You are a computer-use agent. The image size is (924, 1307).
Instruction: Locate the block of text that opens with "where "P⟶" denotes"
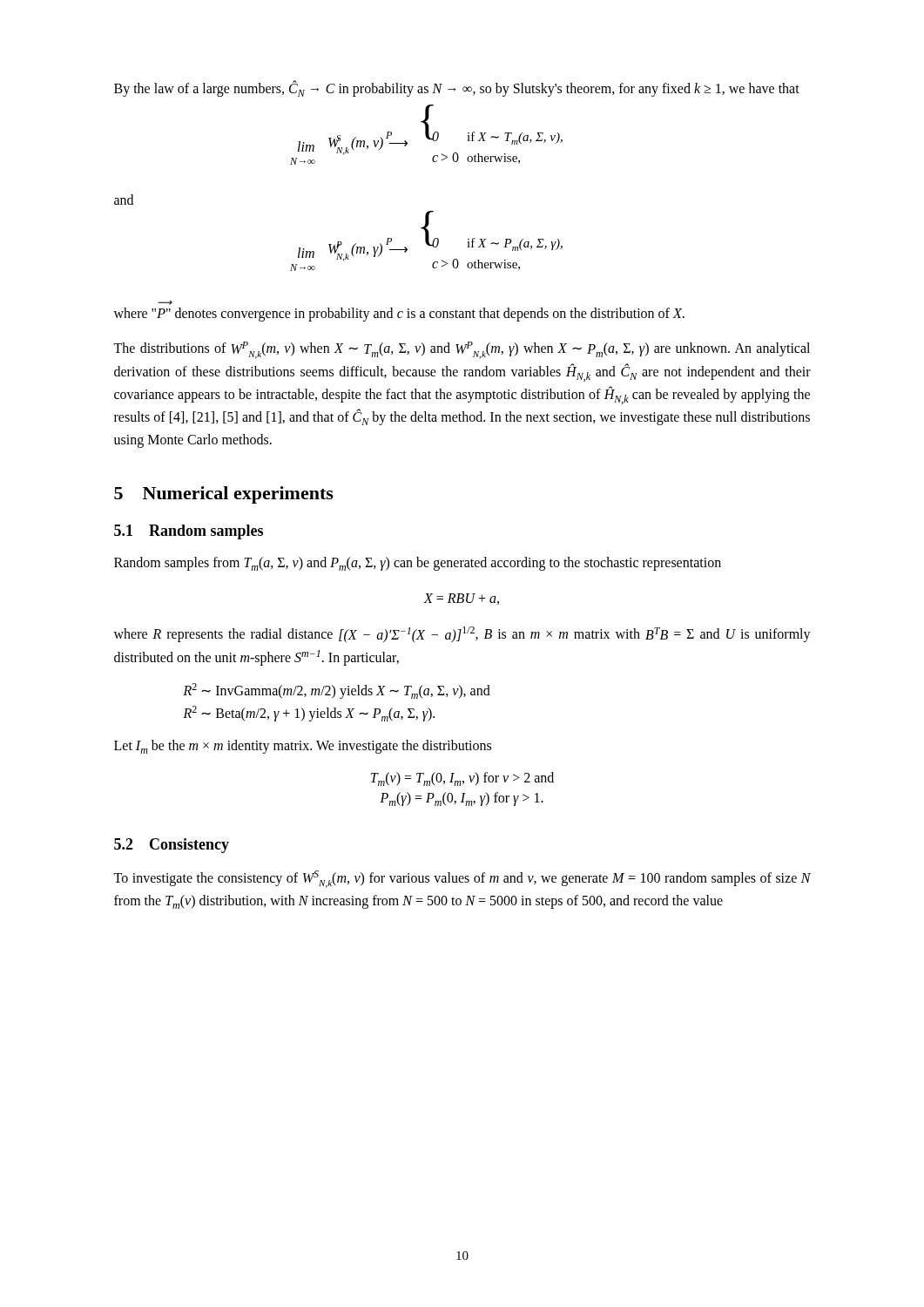[462, 377]
